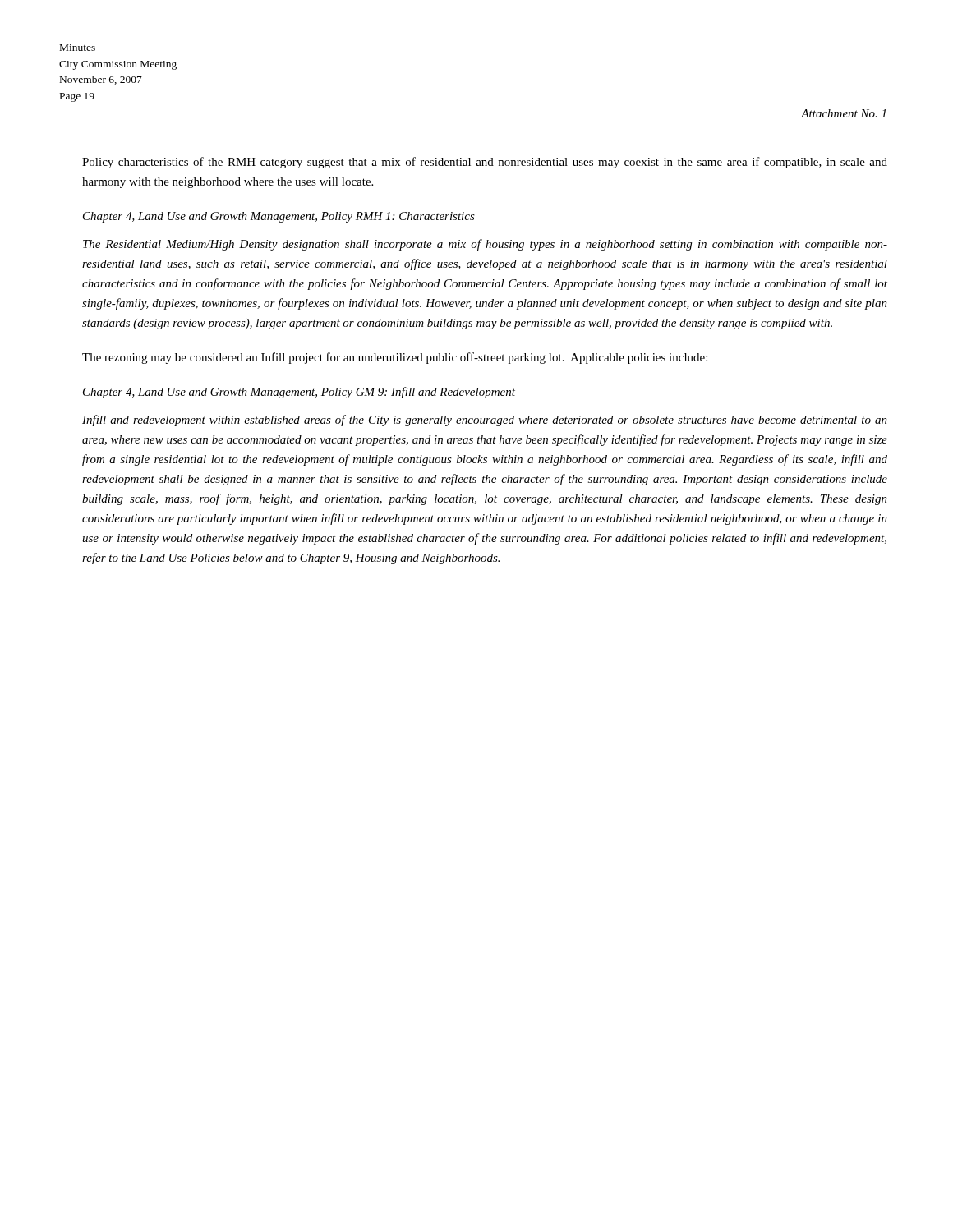Find the block starting "The rezoning may be"
The image size is (953, 1232).
[x=395, y=357]
